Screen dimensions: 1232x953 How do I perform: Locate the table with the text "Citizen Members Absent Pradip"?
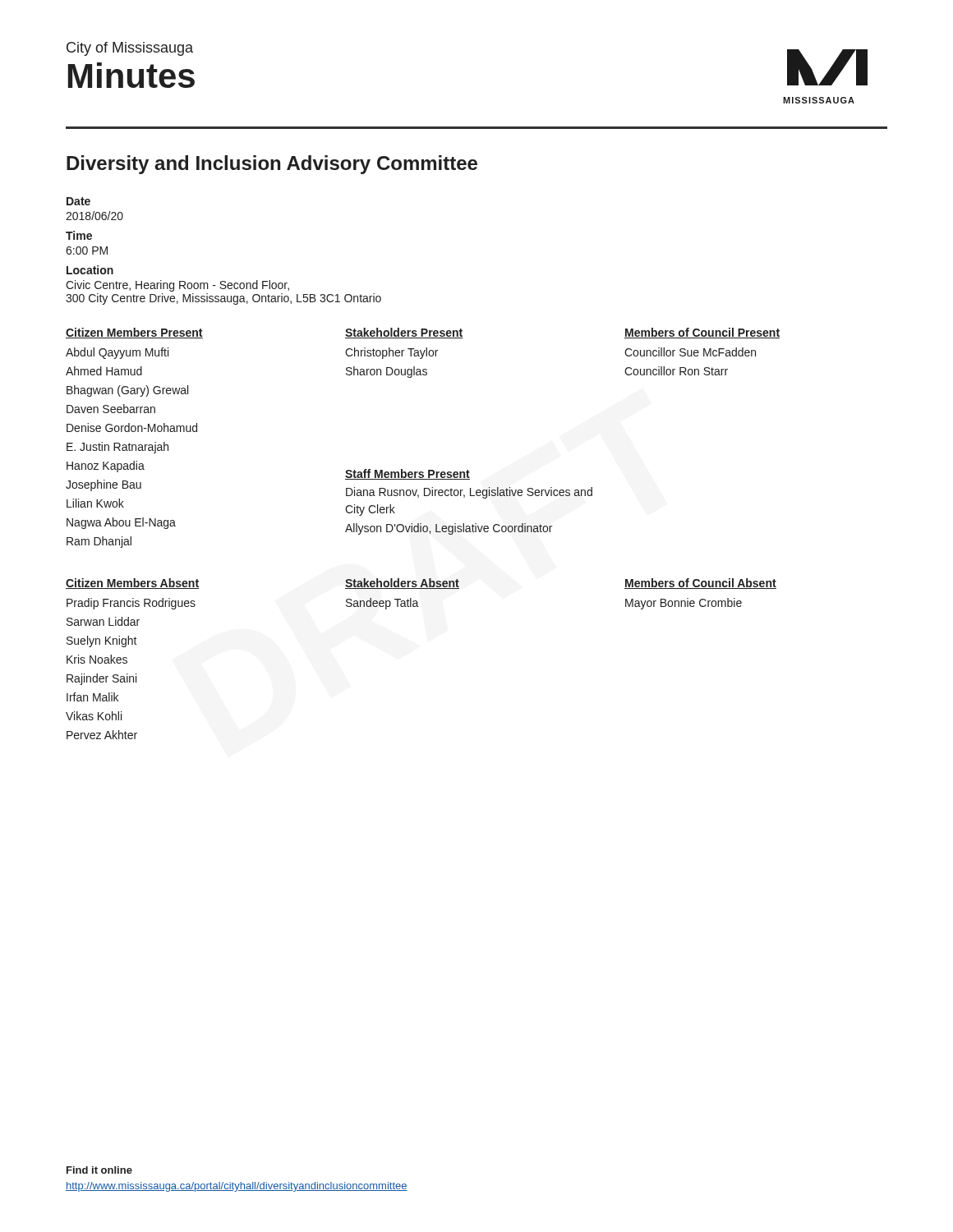pos(476,661)
